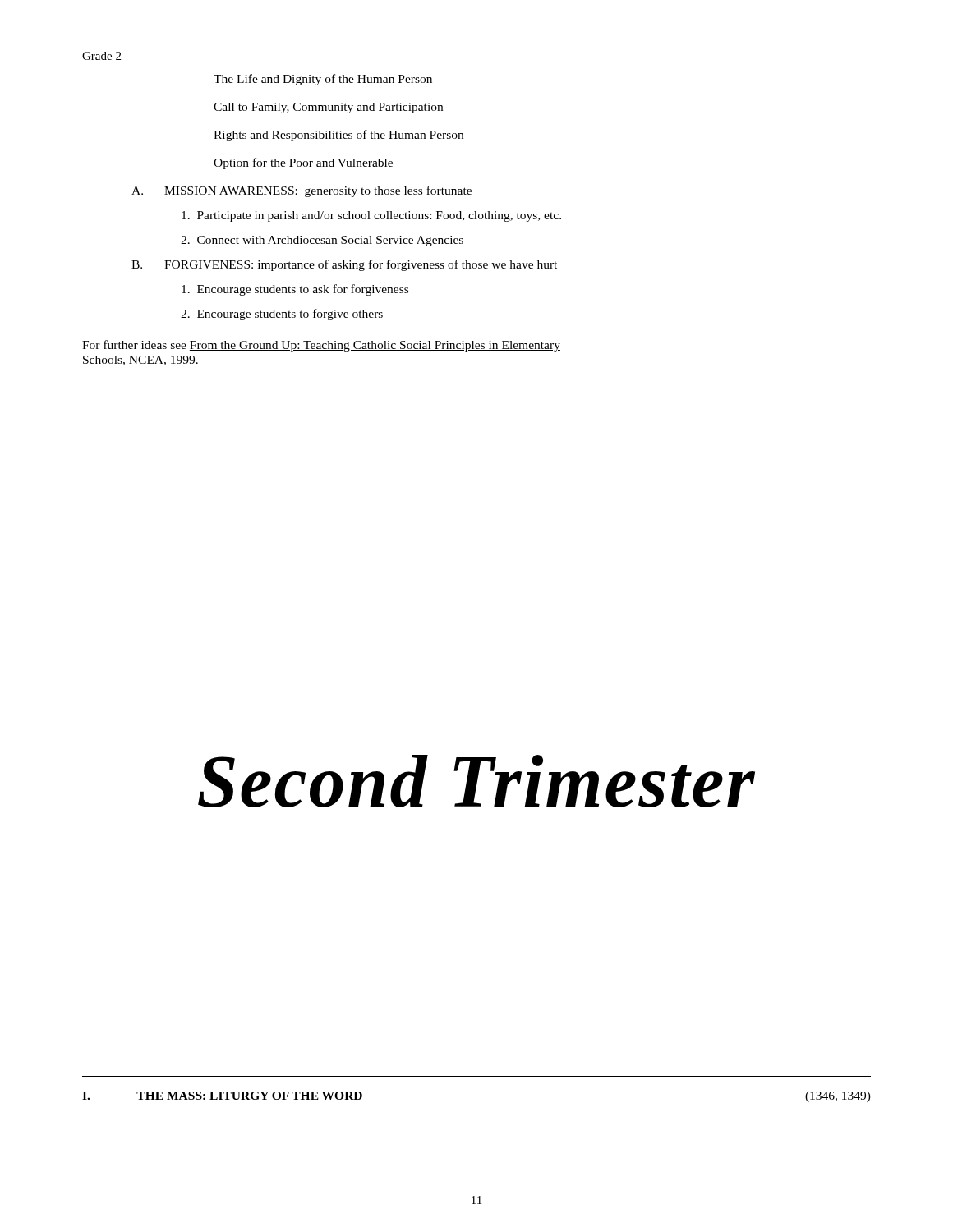Find the block on this page that starts "For further ideas see"
953x1232 pixels.
coord(321,352)
